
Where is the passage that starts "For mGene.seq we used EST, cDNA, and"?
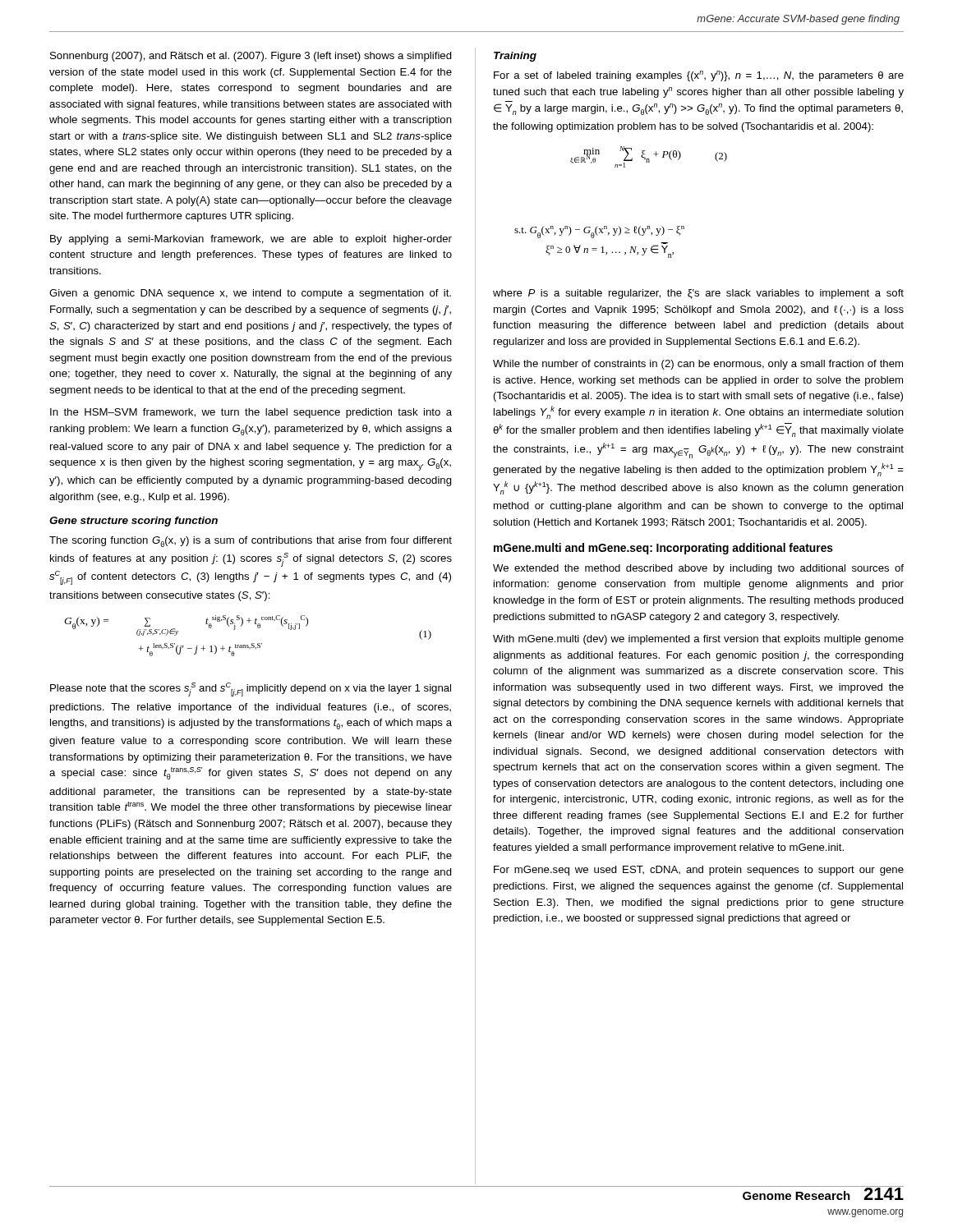click(x=698, y=894)
